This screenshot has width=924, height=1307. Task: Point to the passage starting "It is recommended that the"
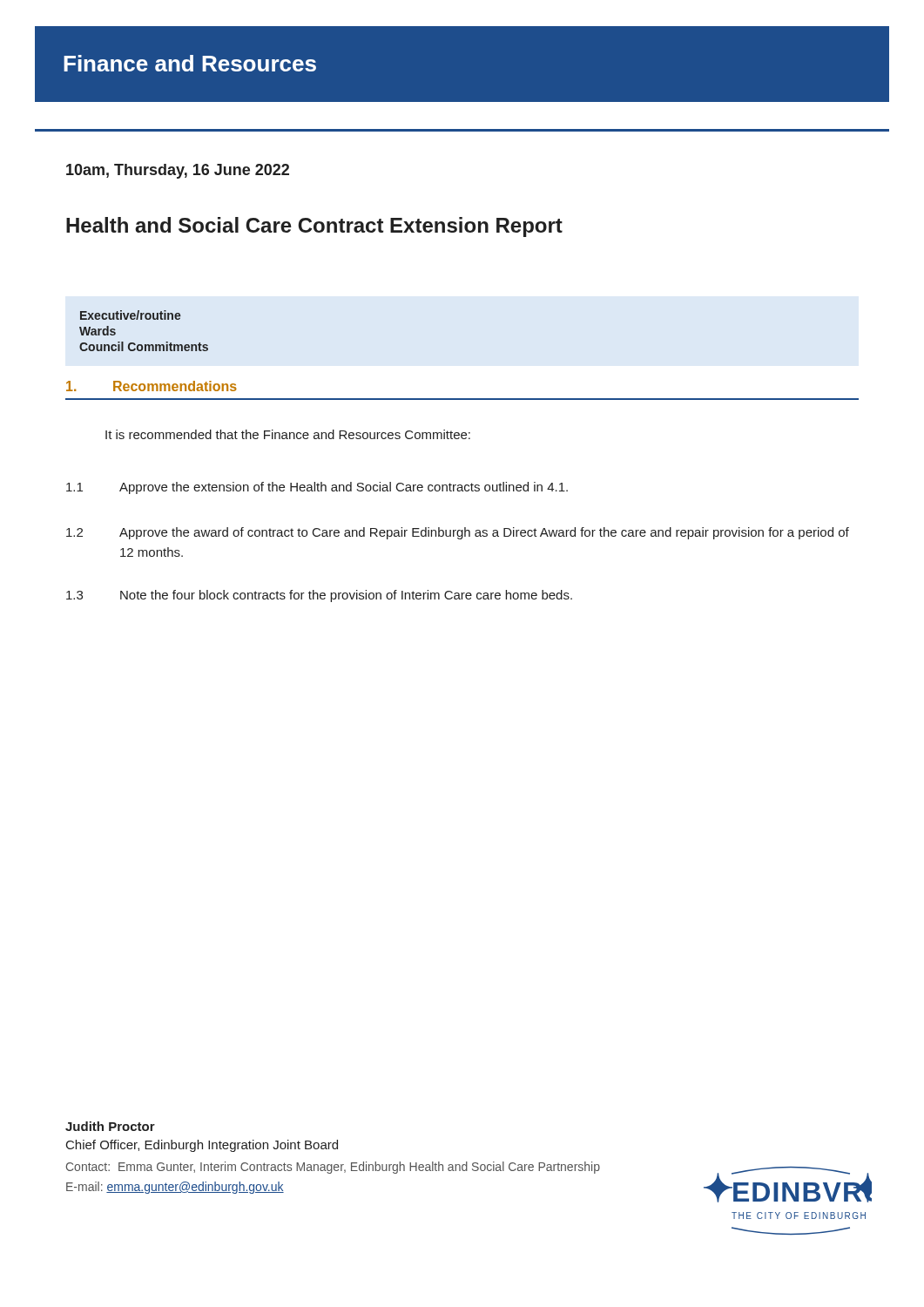coord(288,434)
